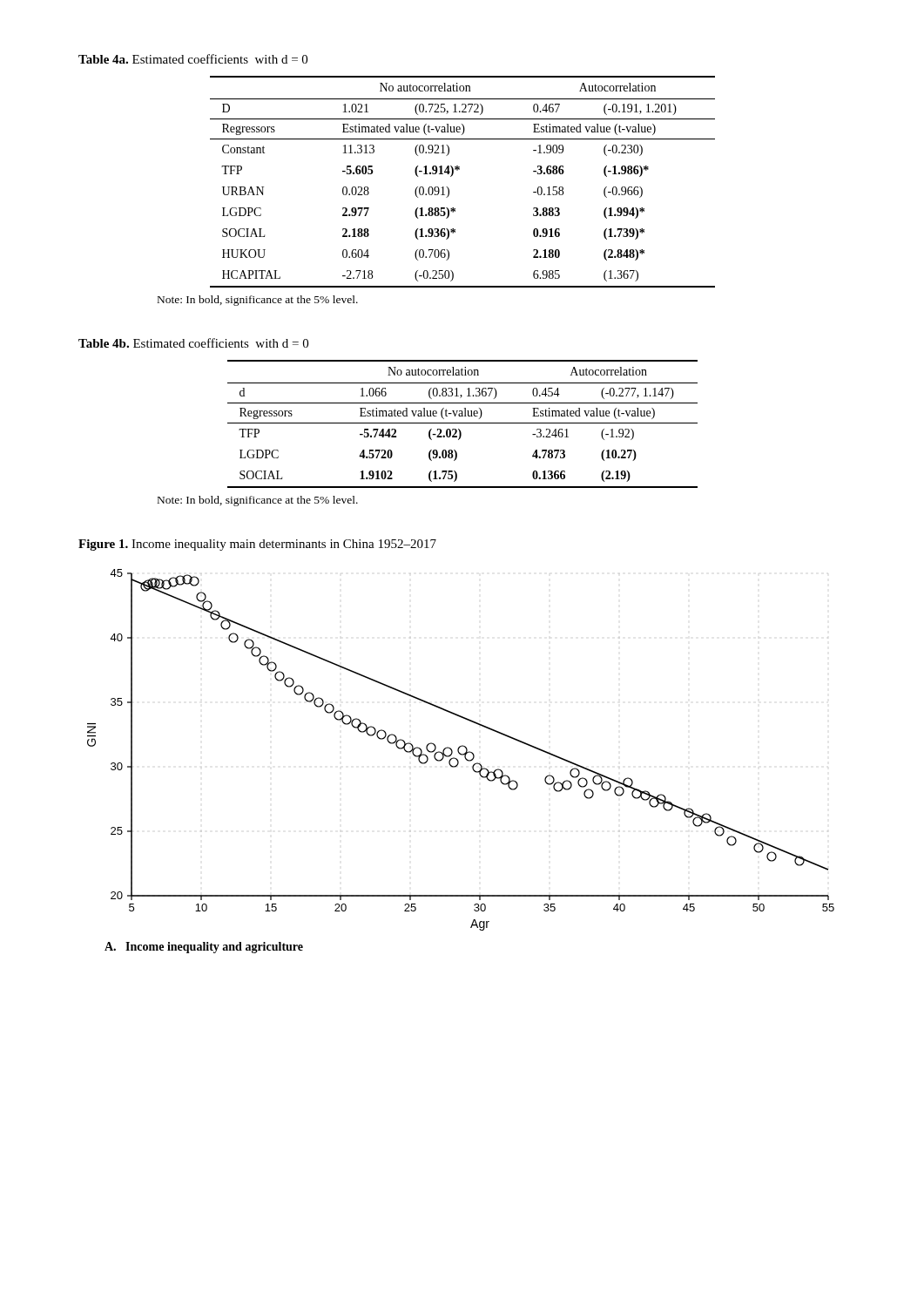924x1307 pixels.
Task: Point to the text block starting "Figure 1. Income inequality main determinants in"
Action: tap(257, 544)
